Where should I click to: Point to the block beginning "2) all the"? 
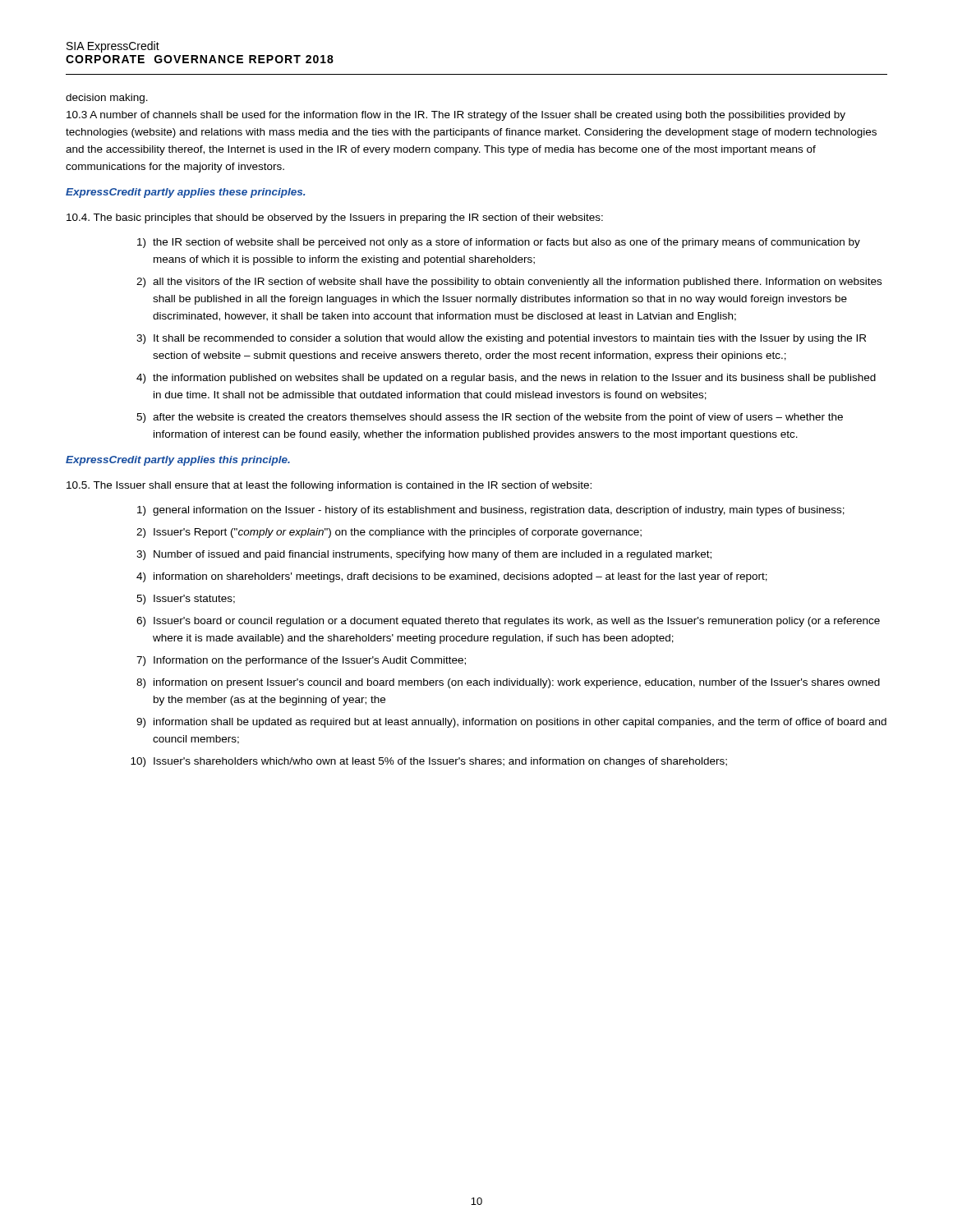[501, 299]
